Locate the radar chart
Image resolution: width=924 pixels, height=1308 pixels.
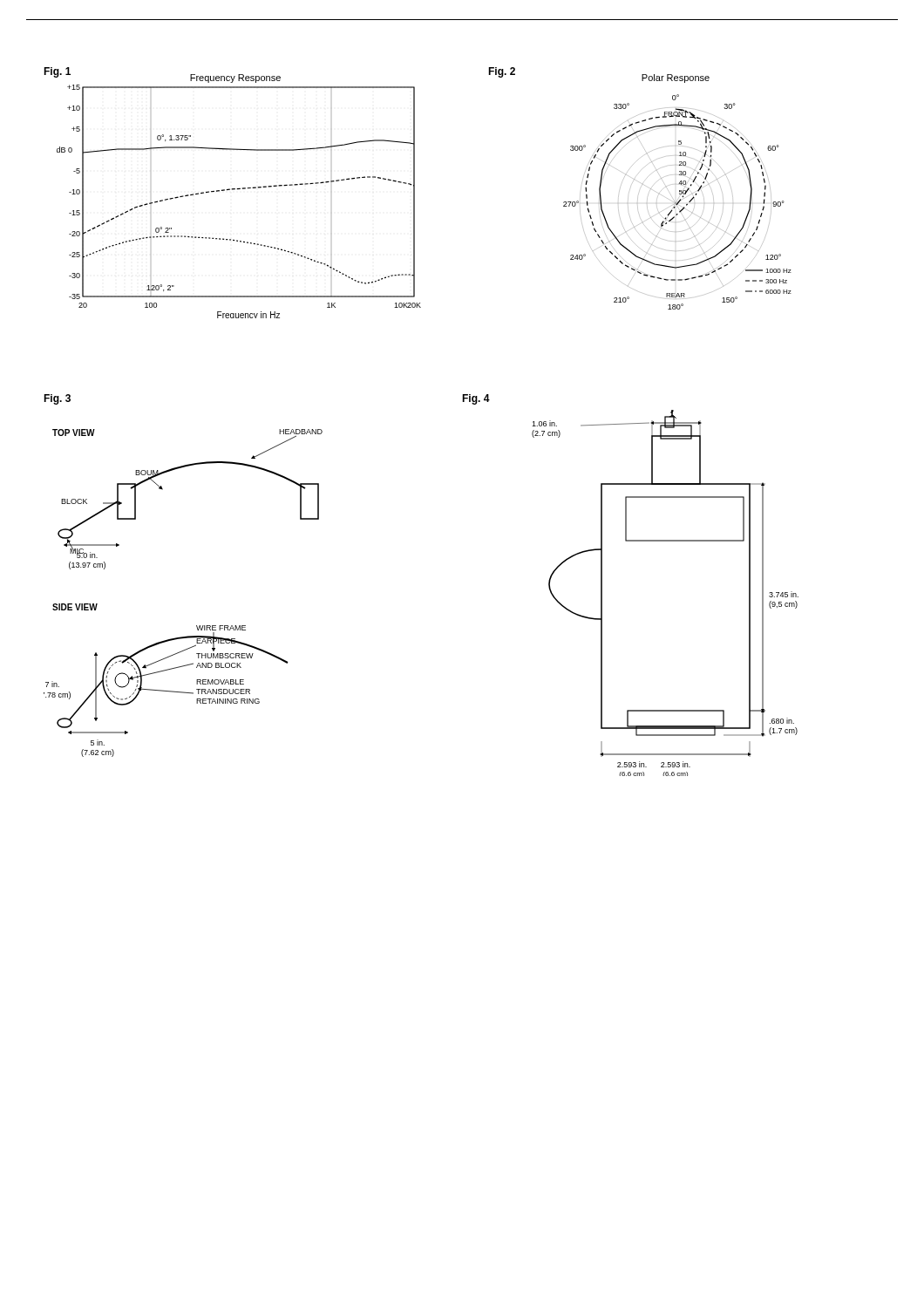pos(676,194)
